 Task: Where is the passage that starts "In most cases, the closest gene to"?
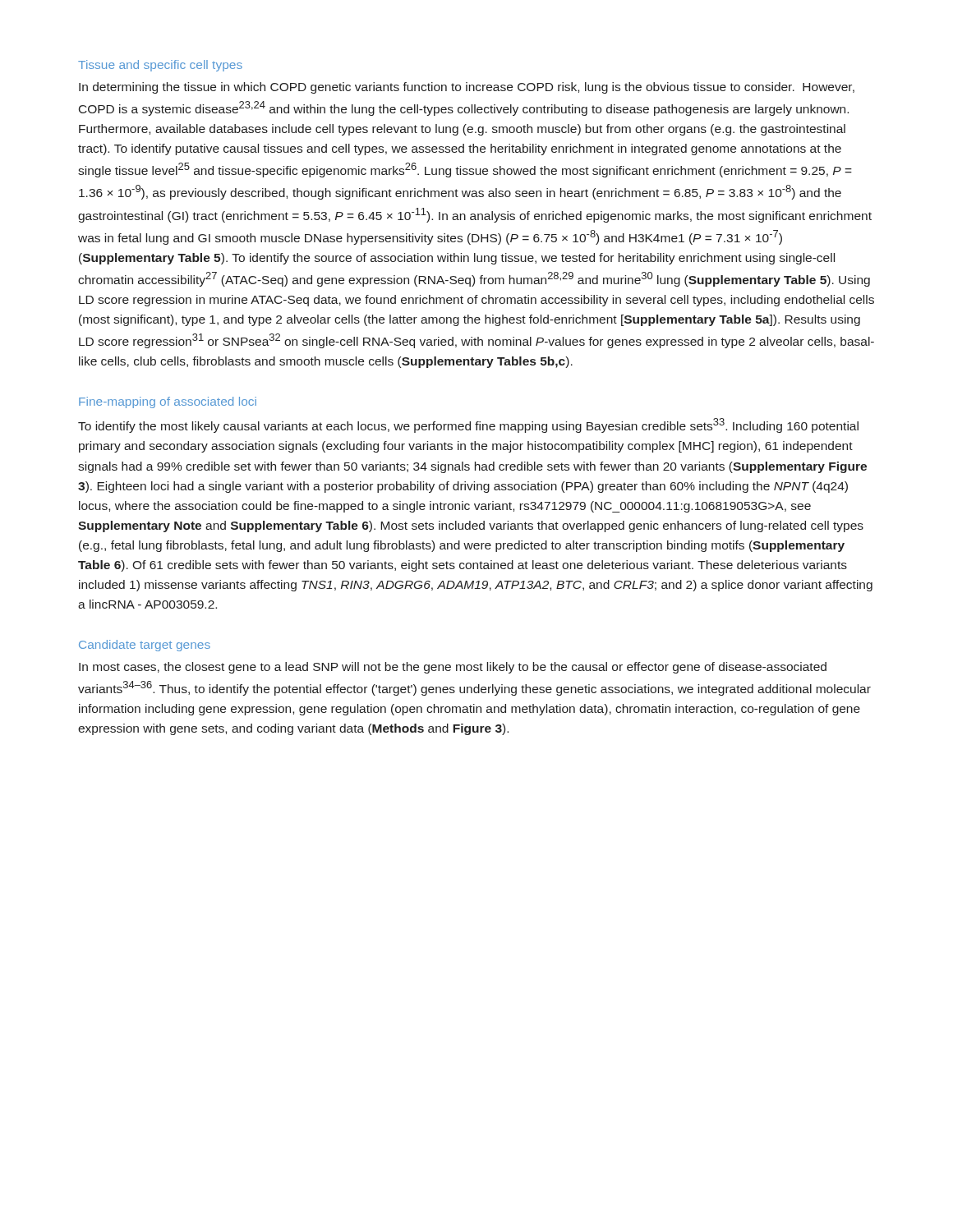474,697
